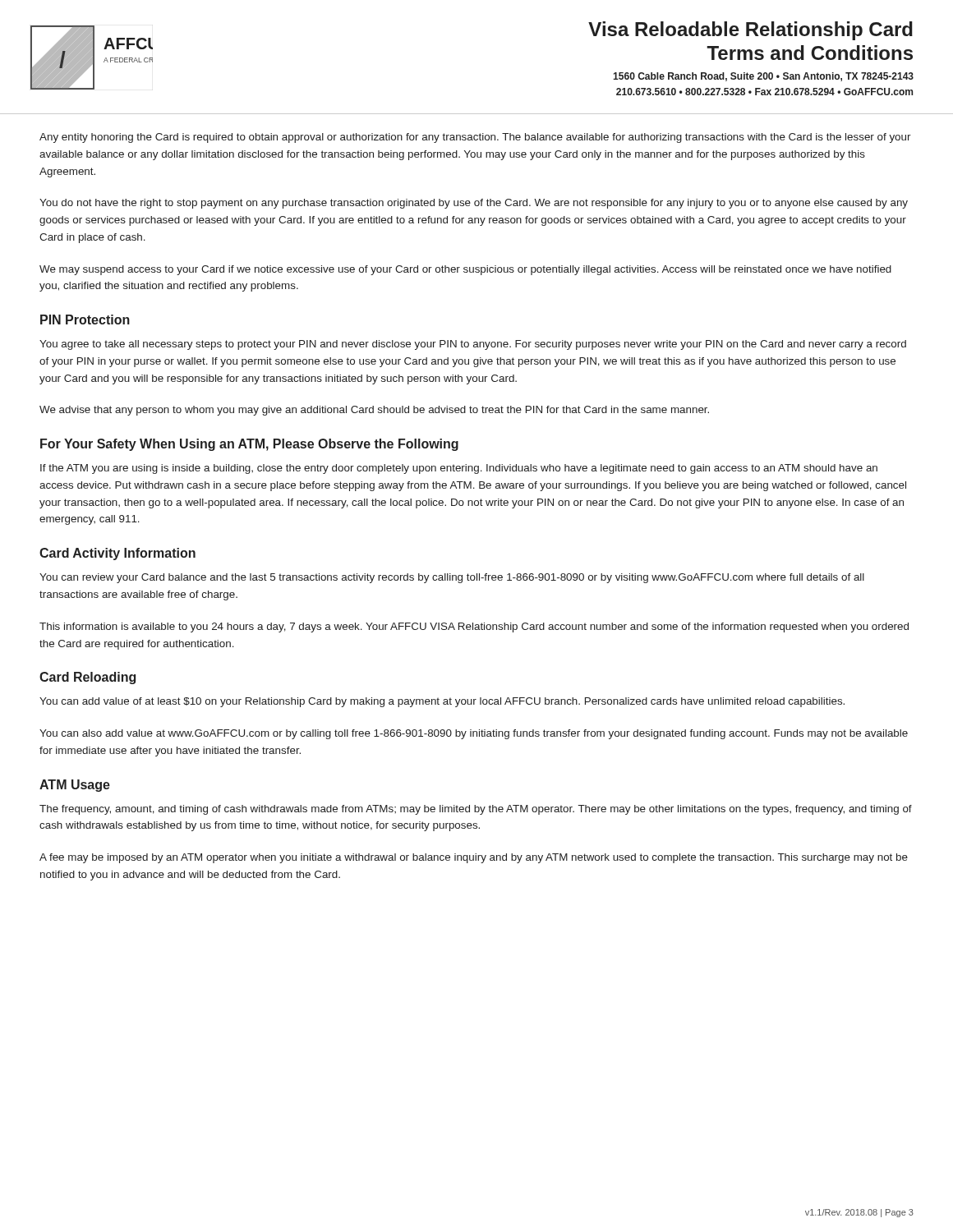Navigate to the region starting "Any entity honoring the"
Image resolution: width=953 pixels, height=1232 pixels.
[475, 154]
